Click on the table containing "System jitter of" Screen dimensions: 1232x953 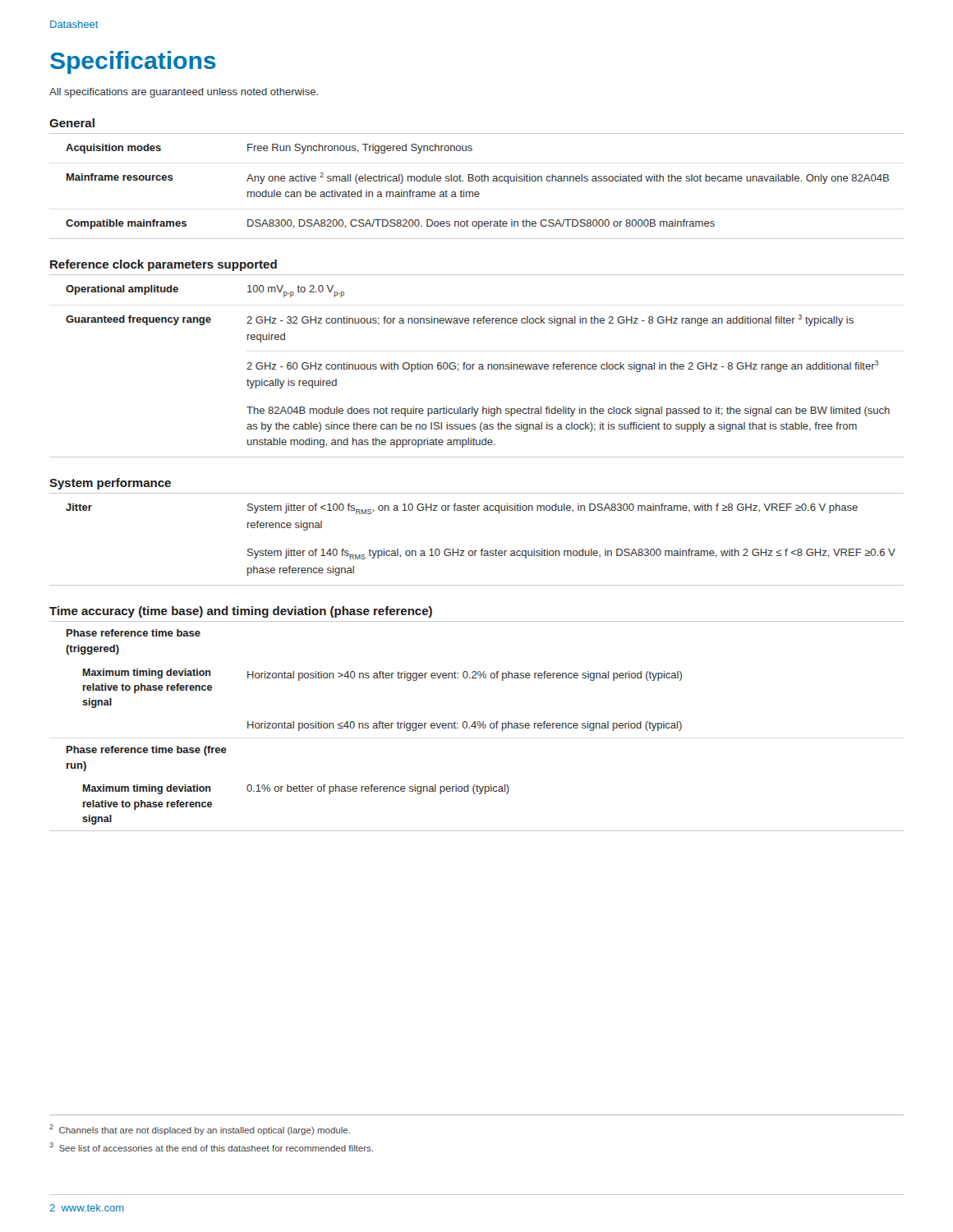[x=476, y=539]
